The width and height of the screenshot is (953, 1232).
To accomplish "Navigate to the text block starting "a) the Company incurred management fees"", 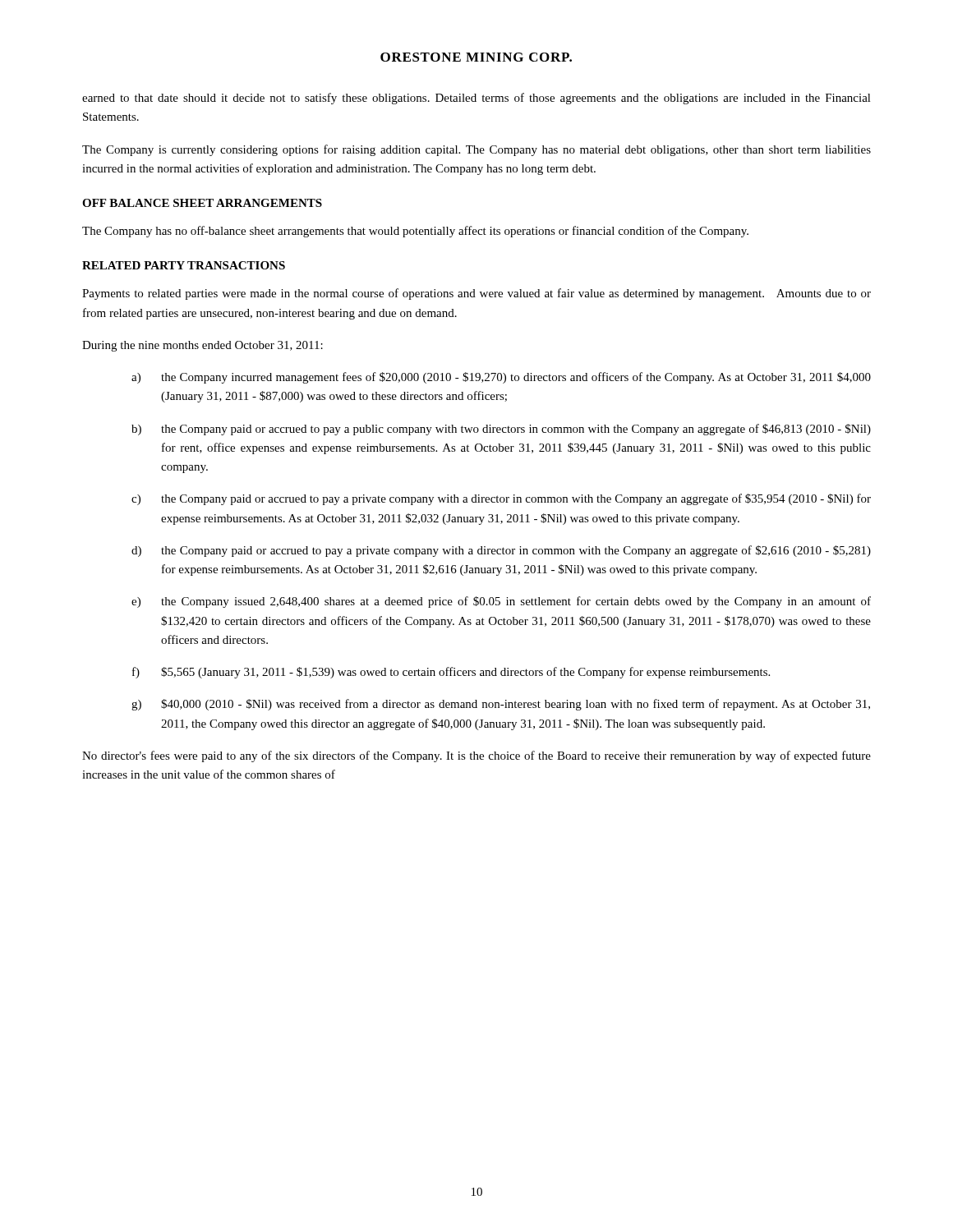I will click(501, 387).
